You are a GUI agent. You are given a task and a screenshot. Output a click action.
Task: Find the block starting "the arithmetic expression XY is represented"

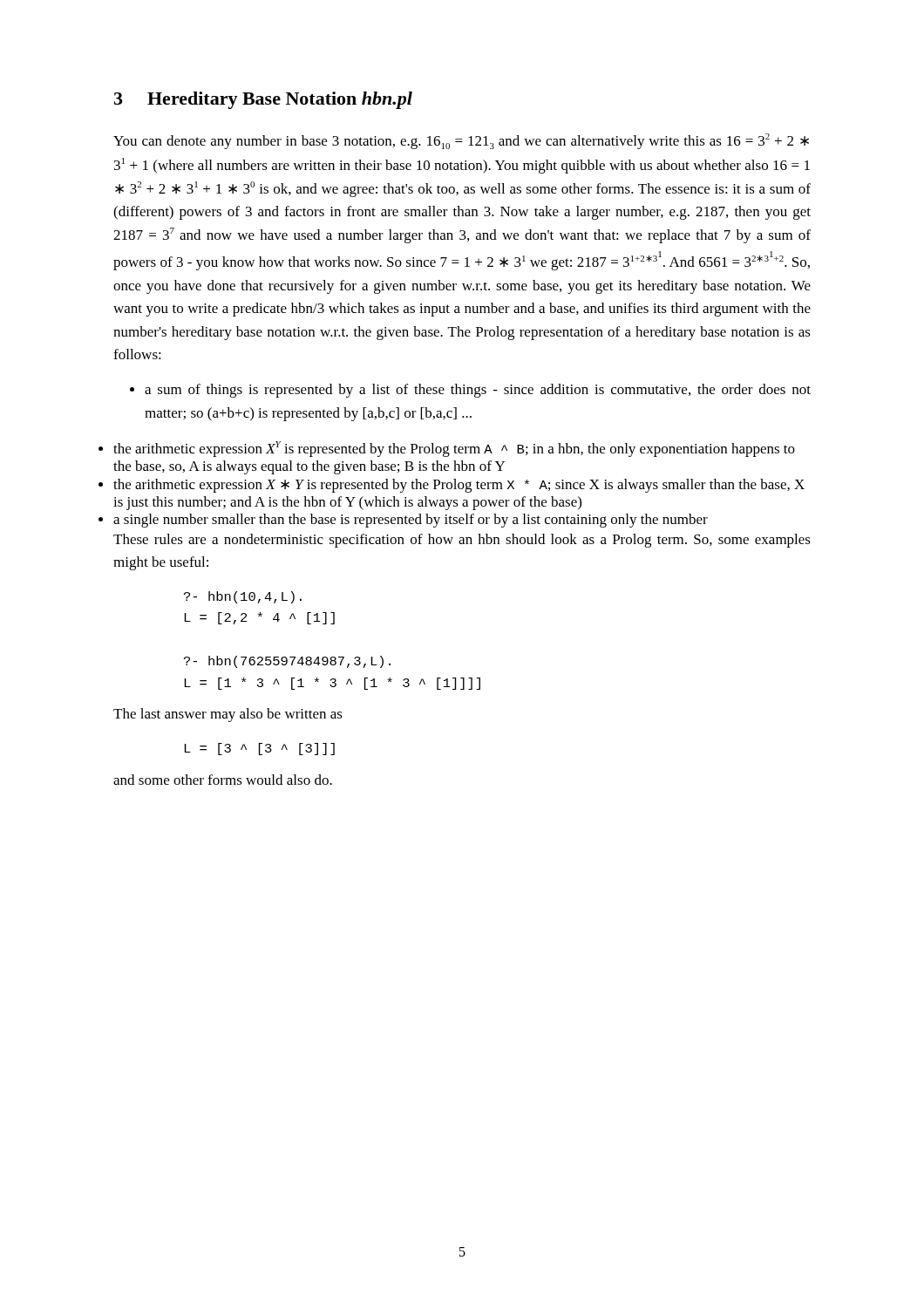click(462, 457)
